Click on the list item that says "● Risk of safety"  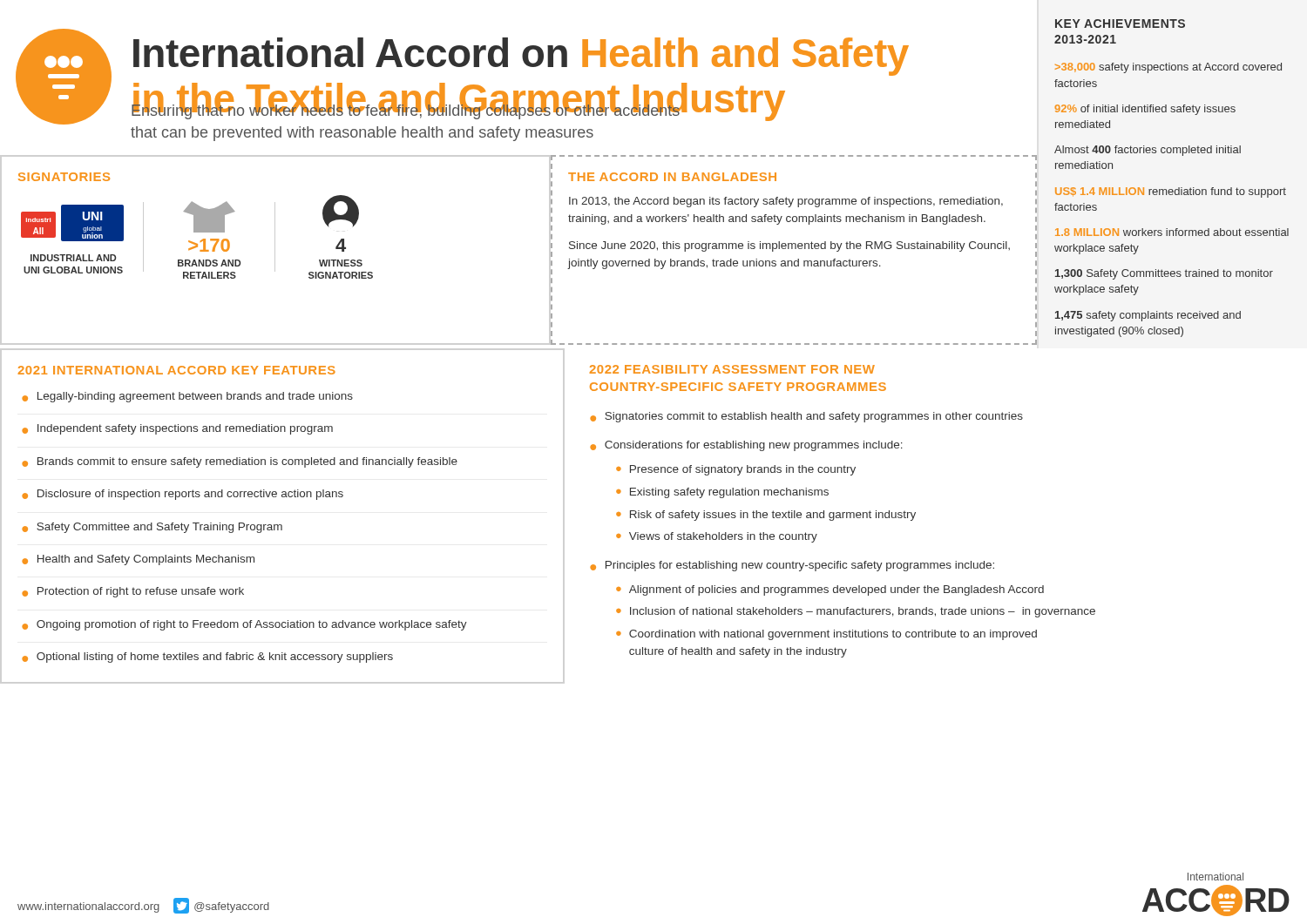(766, 514)
